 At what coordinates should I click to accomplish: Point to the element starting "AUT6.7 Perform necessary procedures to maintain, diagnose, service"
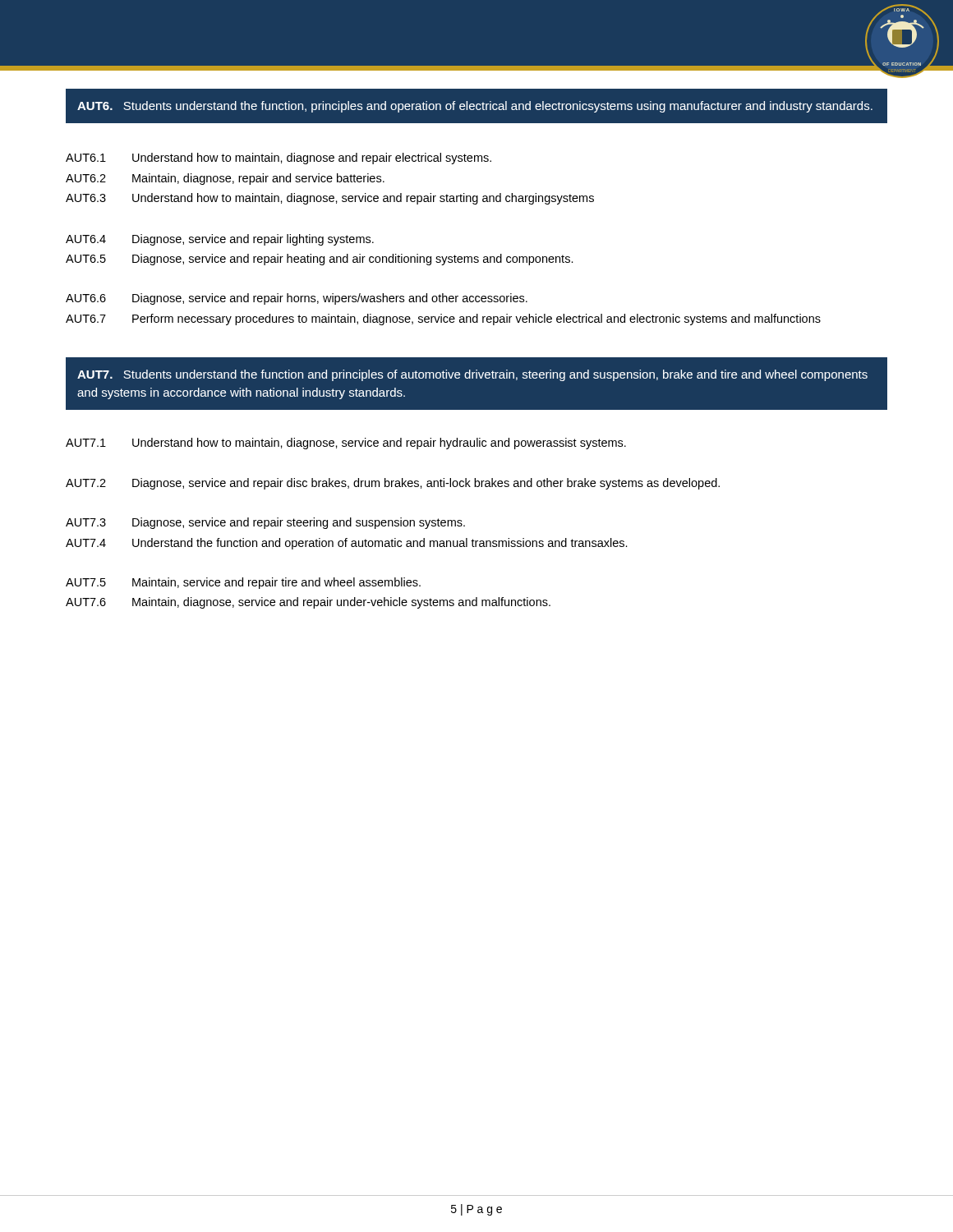click(x=443, y=319)
